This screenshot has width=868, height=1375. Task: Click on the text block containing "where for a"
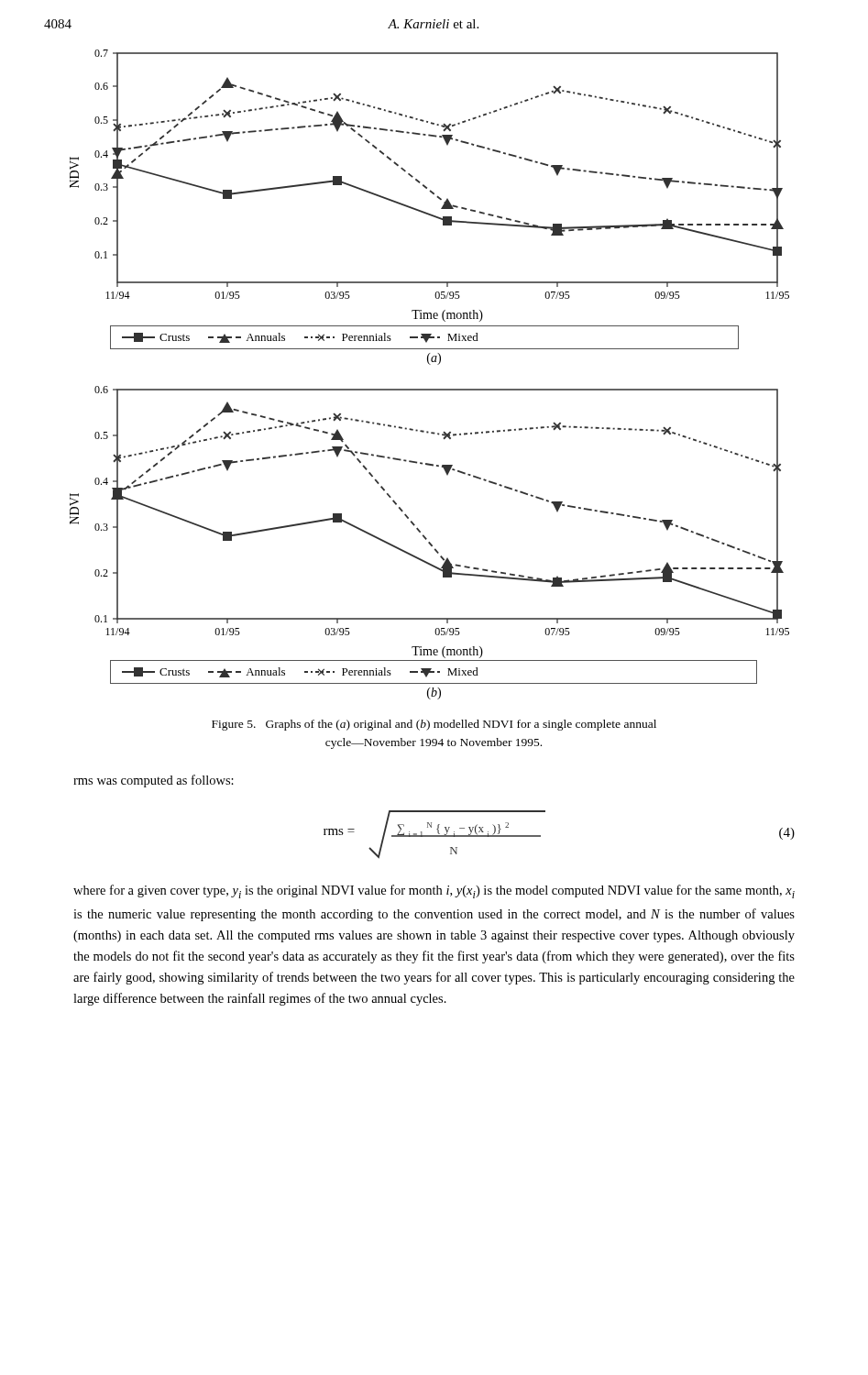(434, 944)
